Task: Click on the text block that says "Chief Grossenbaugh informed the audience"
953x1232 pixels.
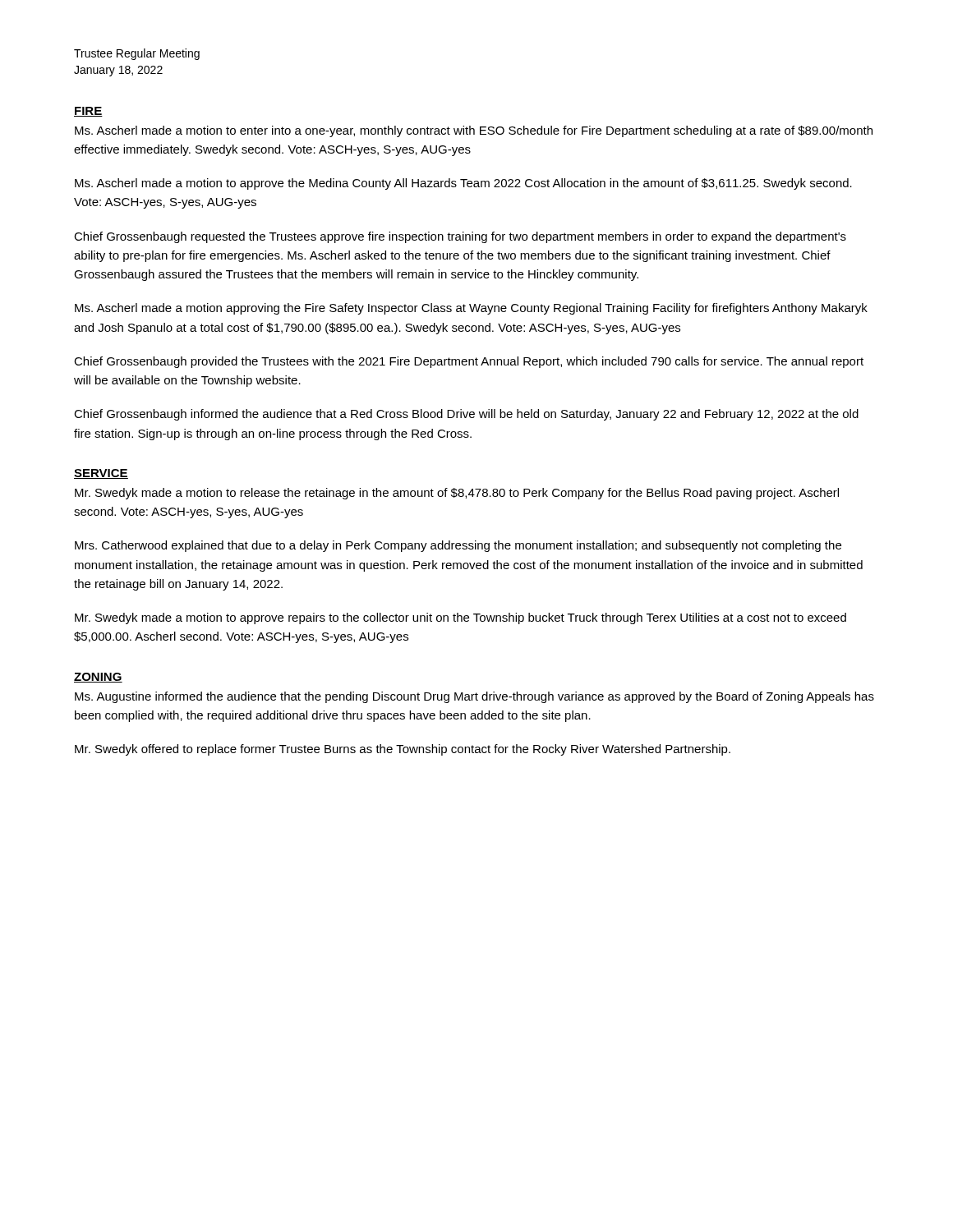Action: coord(466,423)
